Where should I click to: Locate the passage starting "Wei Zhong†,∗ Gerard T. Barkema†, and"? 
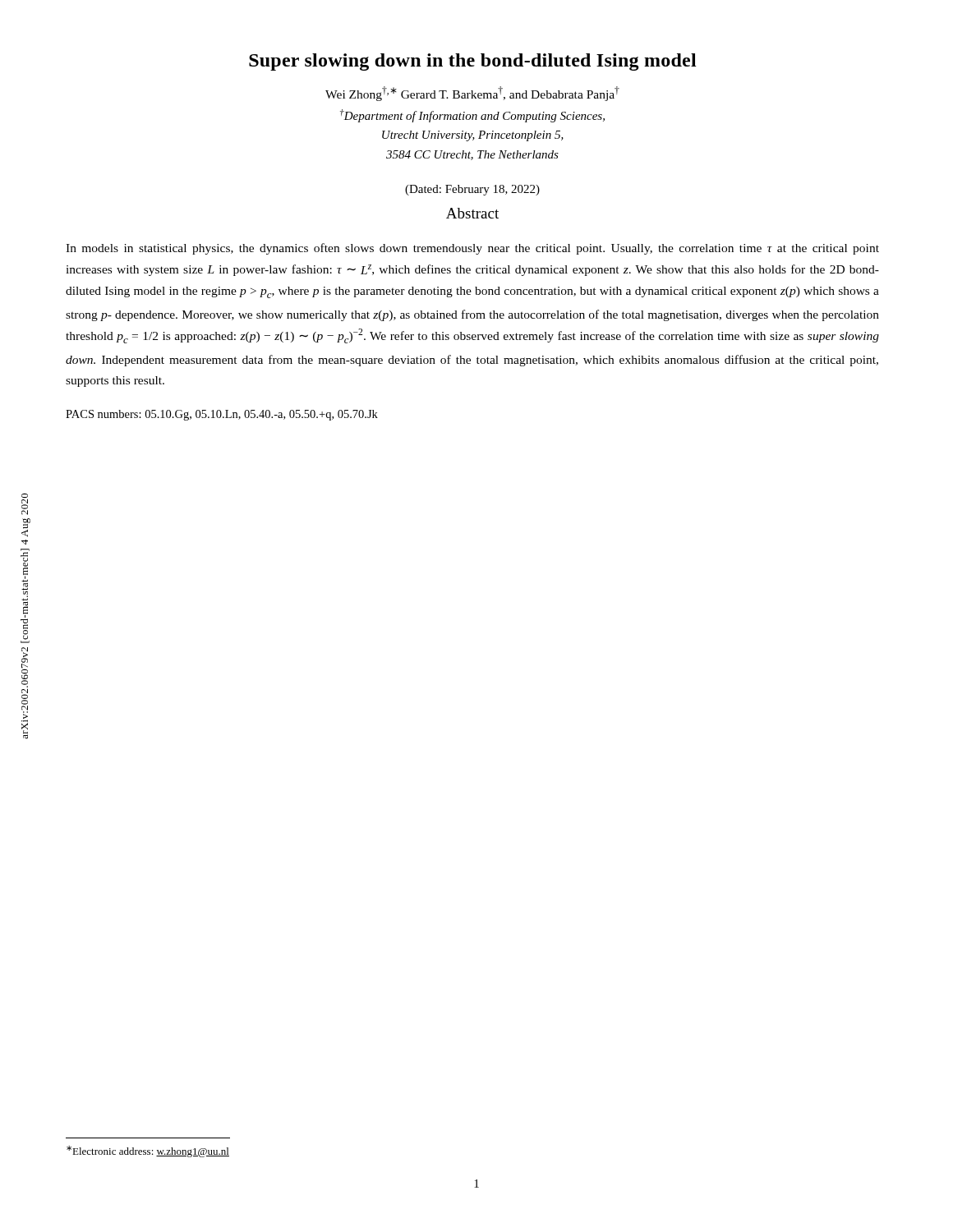(x=472, y=93)
